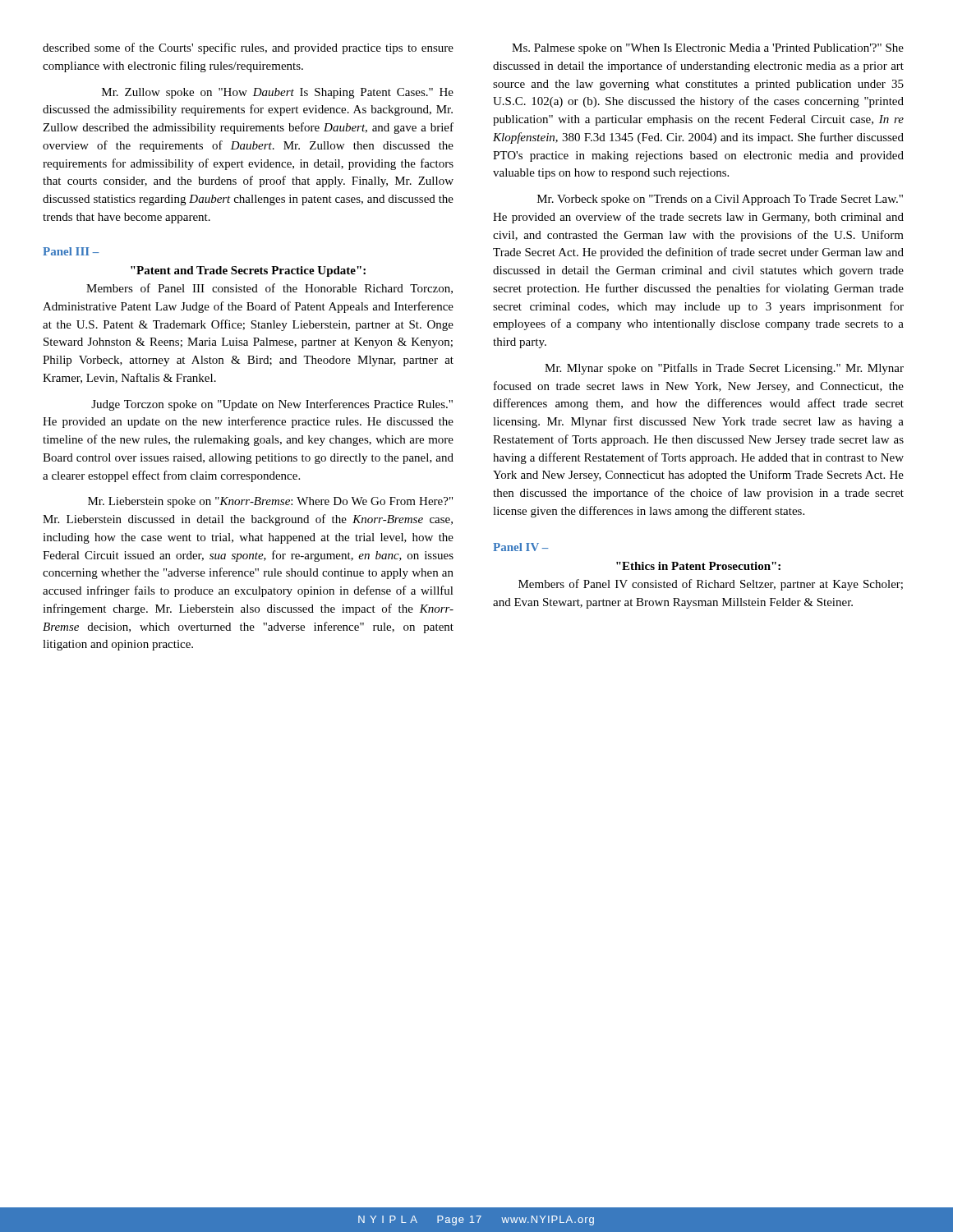Find the text block containing "Mr. Vorbeck spoke on "Trends"
Image resolution: width=953 pixels, height=1232 pixels.
pyautogui.click(x=698, y=271)
